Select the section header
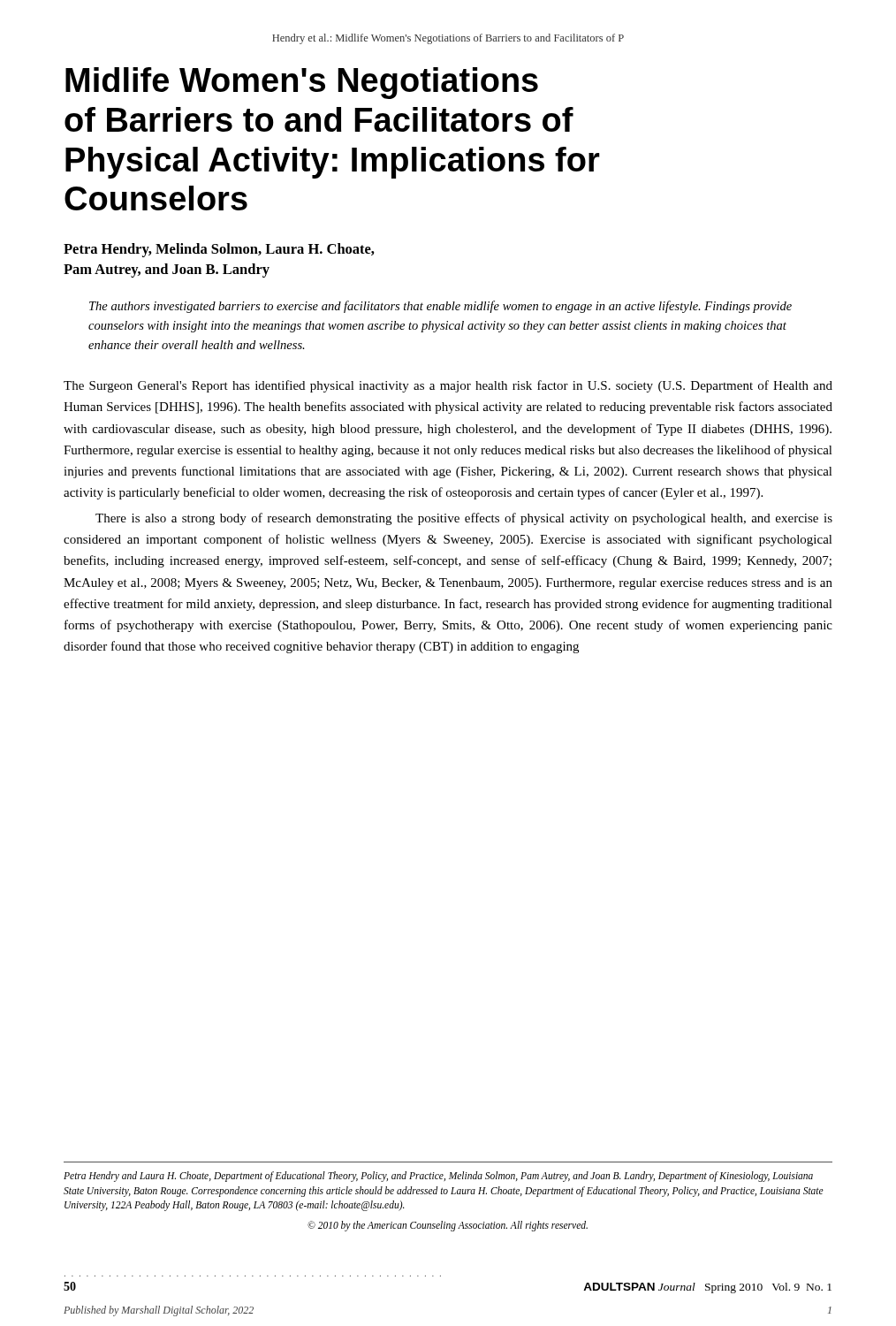 click(448, 259)
